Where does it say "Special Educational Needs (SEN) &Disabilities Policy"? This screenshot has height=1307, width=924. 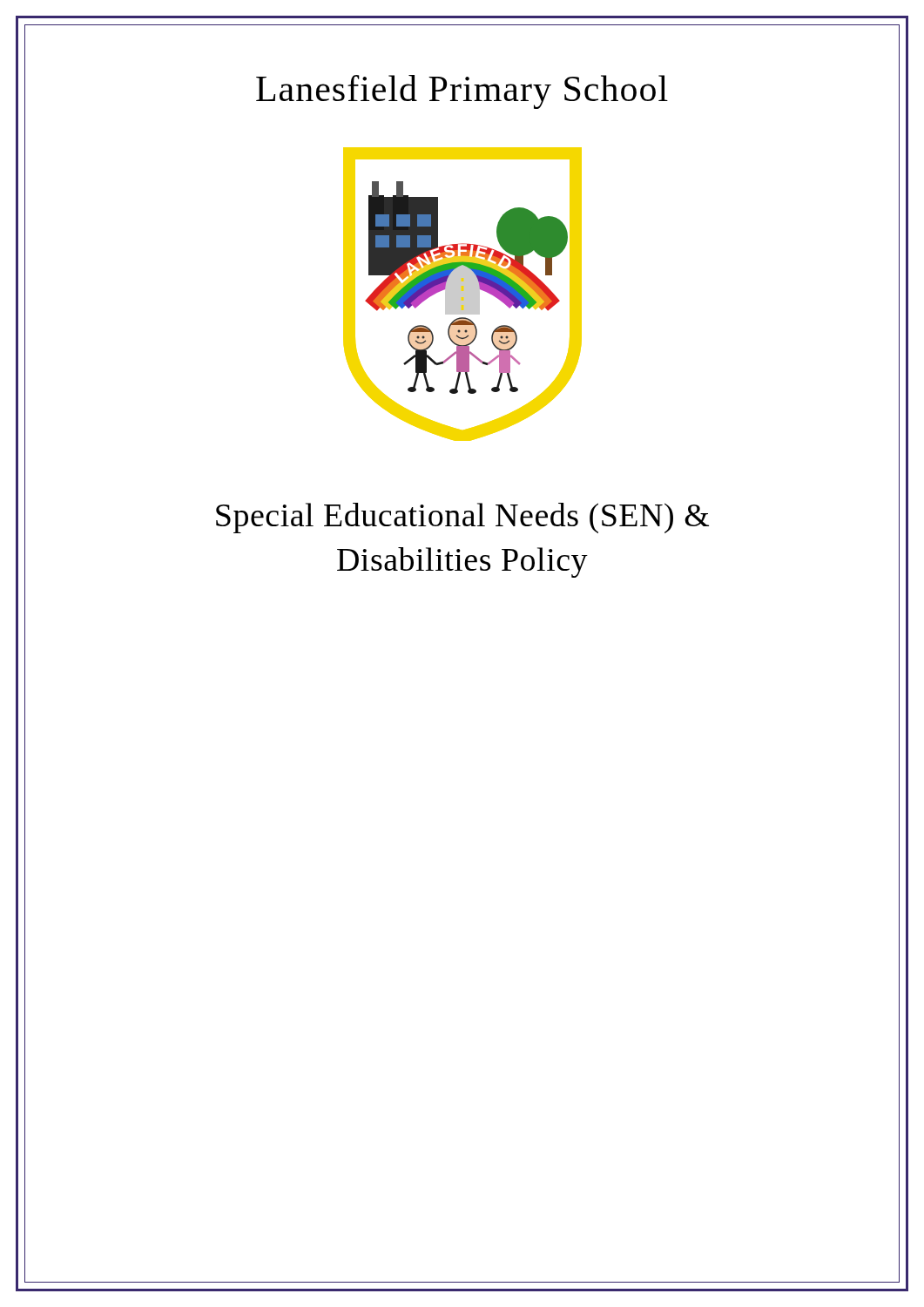coord(462,537)
